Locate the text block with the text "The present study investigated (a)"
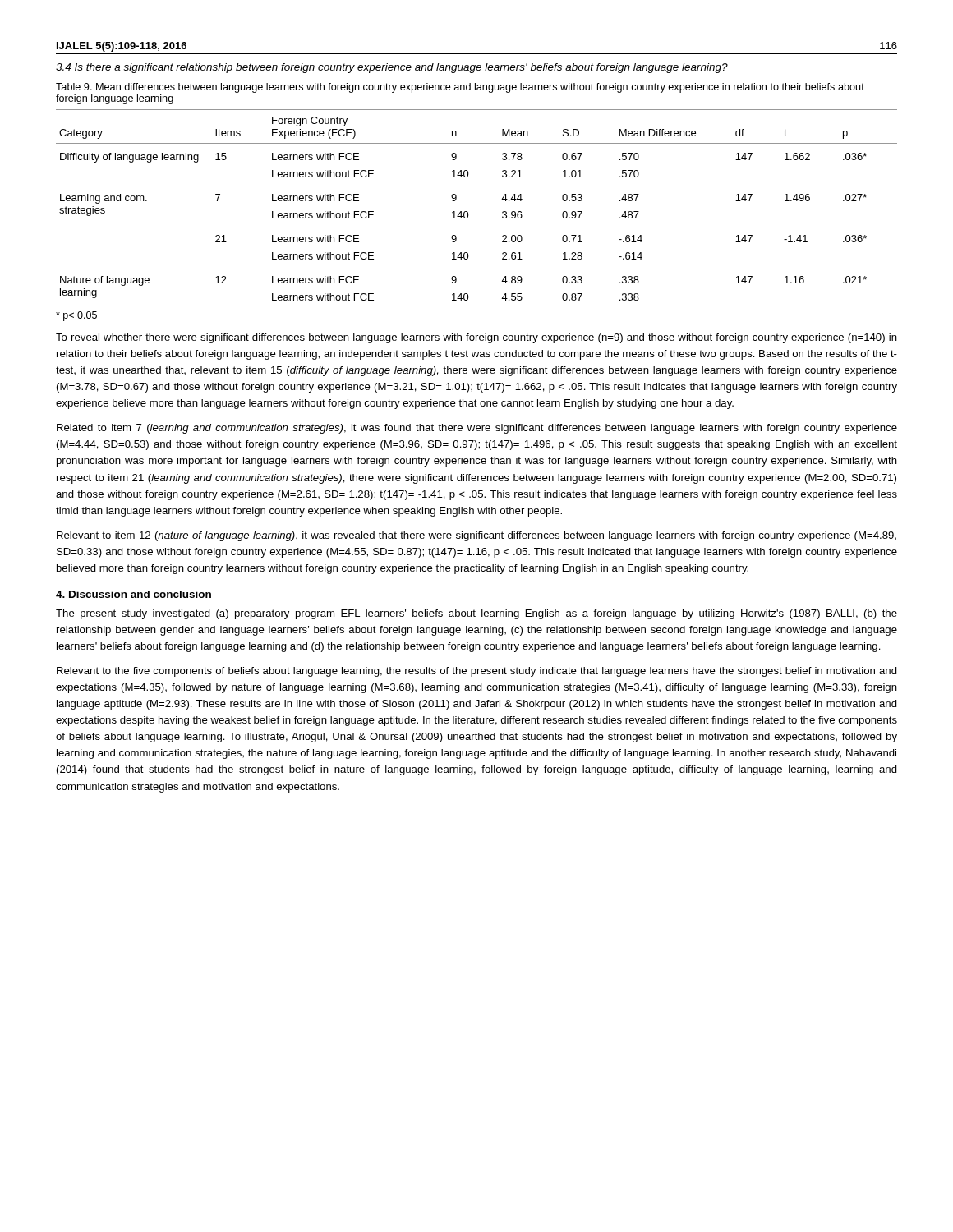953x1232 pixels. tap(476, 629)
